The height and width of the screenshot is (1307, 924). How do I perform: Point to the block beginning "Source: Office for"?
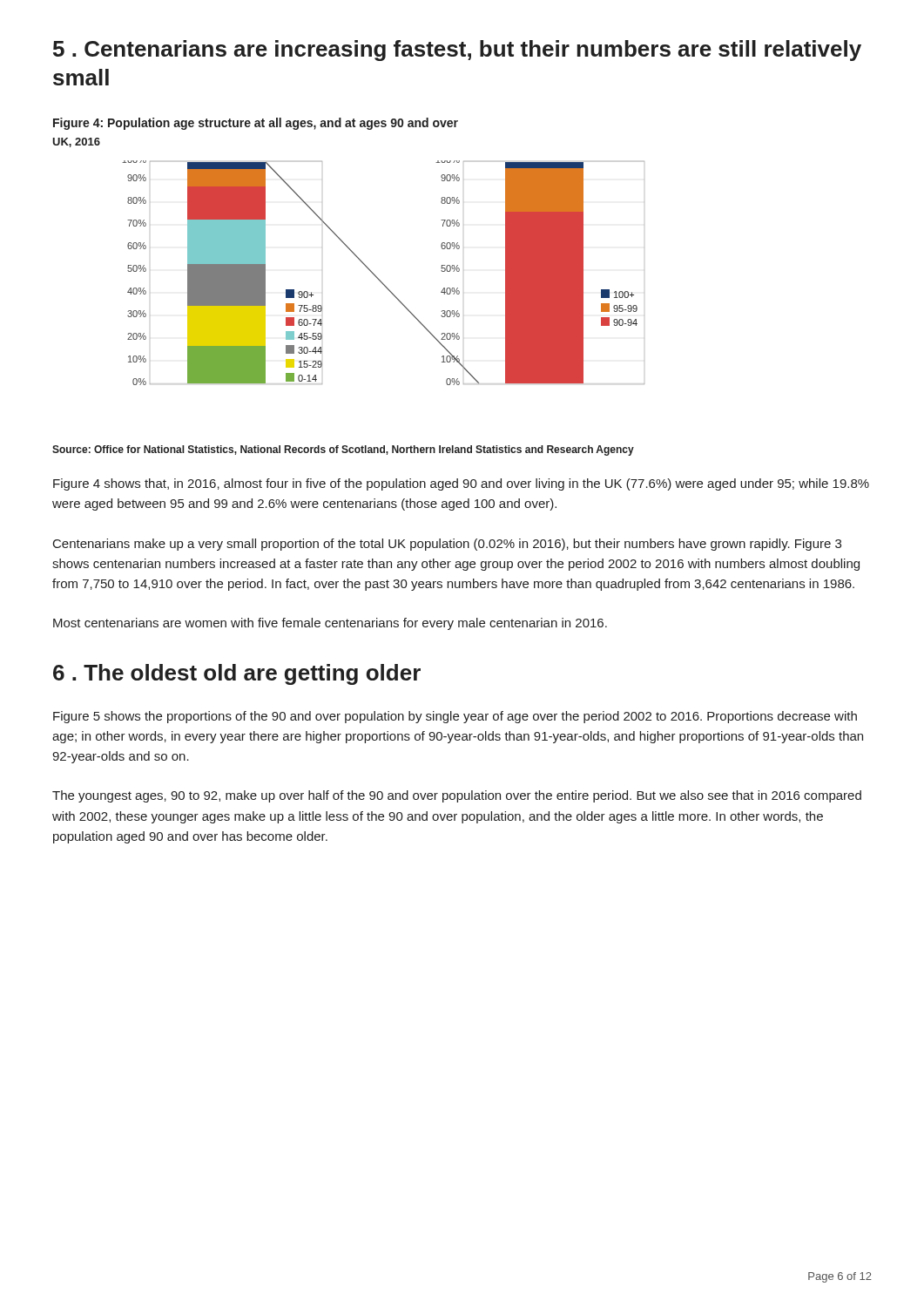[343, 450]
